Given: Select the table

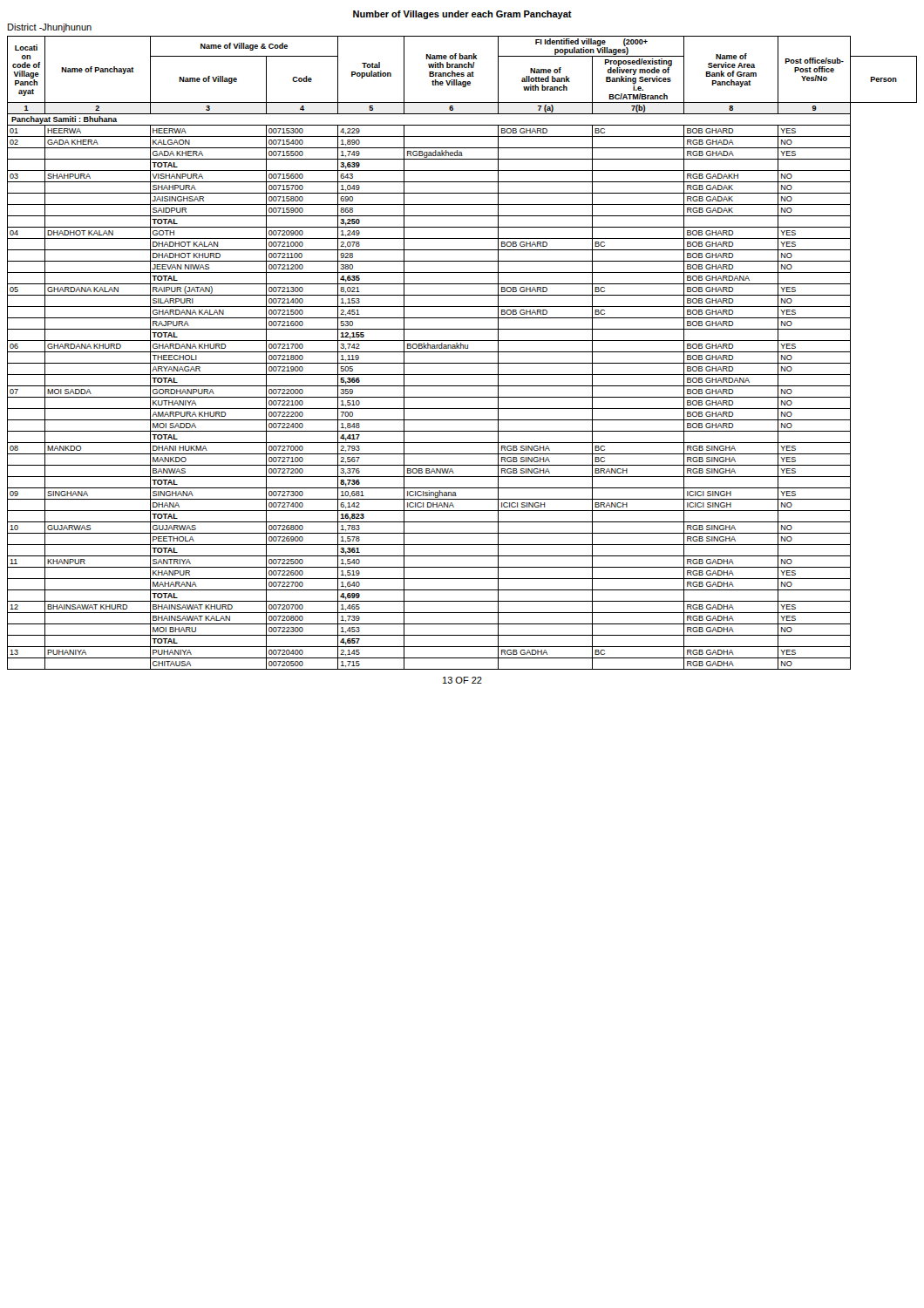Looking at the screenshot, I should pyautogui.click(x=462, y=353).
